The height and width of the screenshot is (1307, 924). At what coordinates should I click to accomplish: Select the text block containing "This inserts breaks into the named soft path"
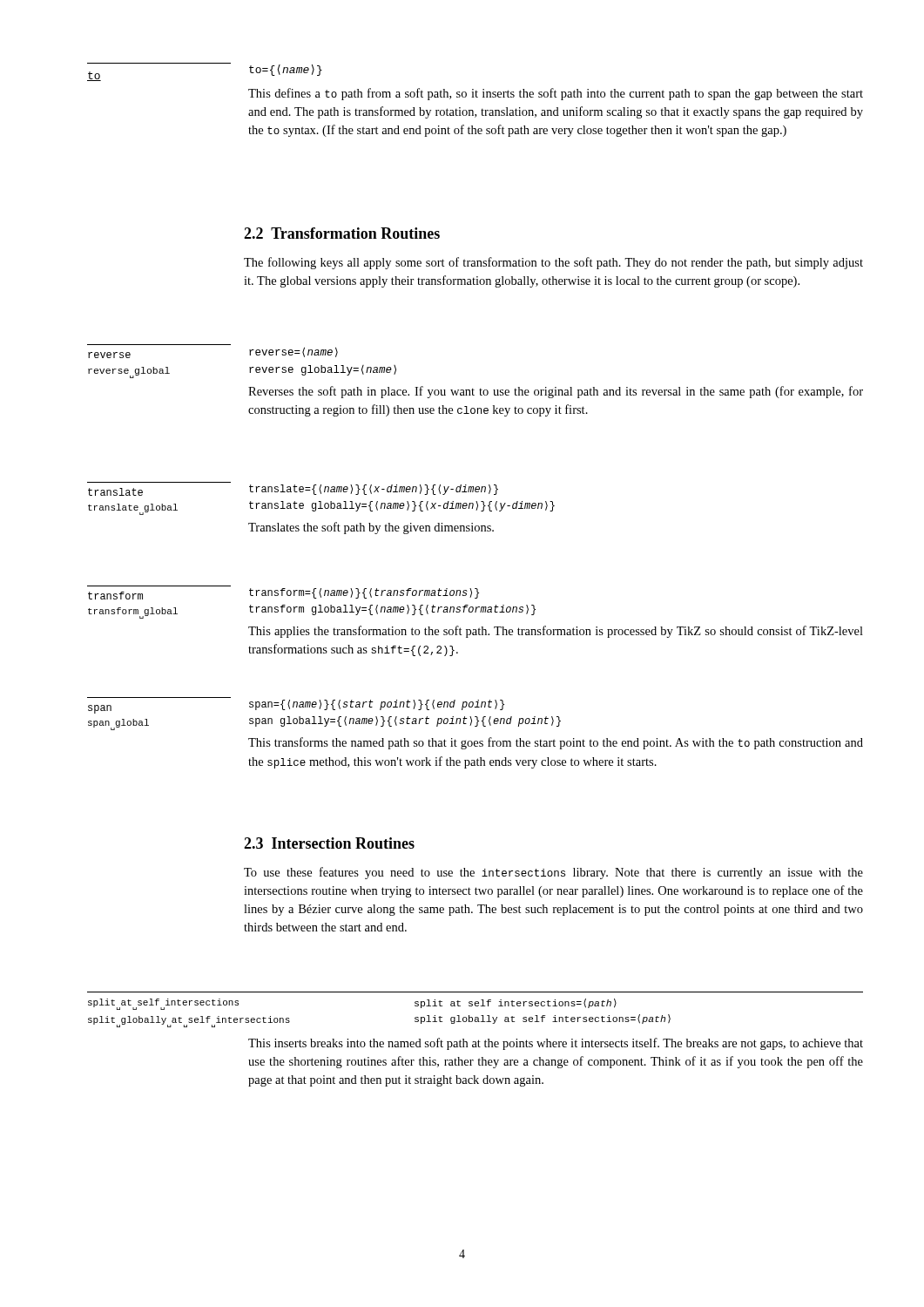(x=556, y=1061)
